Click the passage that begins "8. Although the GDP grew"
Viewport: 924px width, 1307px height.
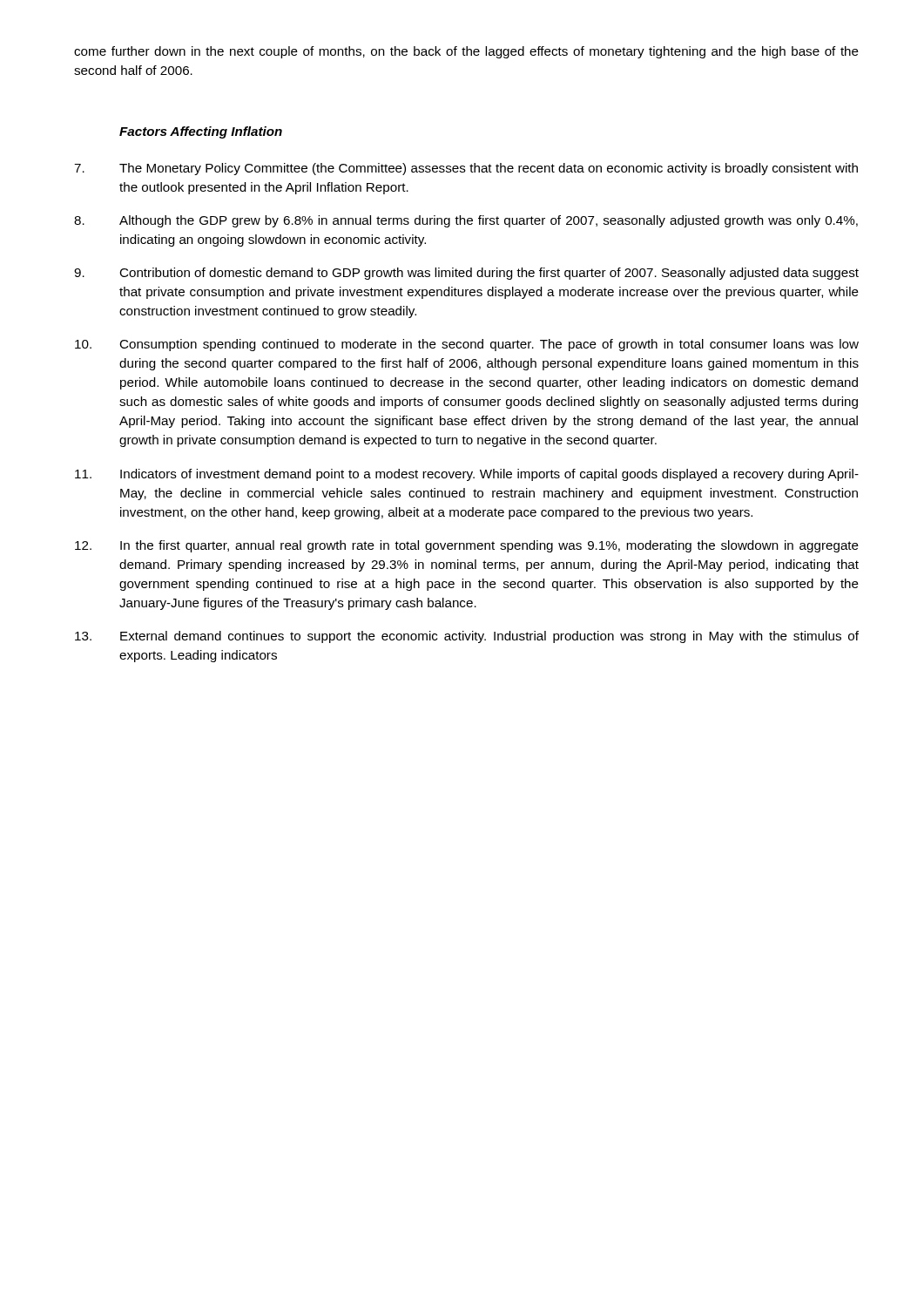click(466, 230)
